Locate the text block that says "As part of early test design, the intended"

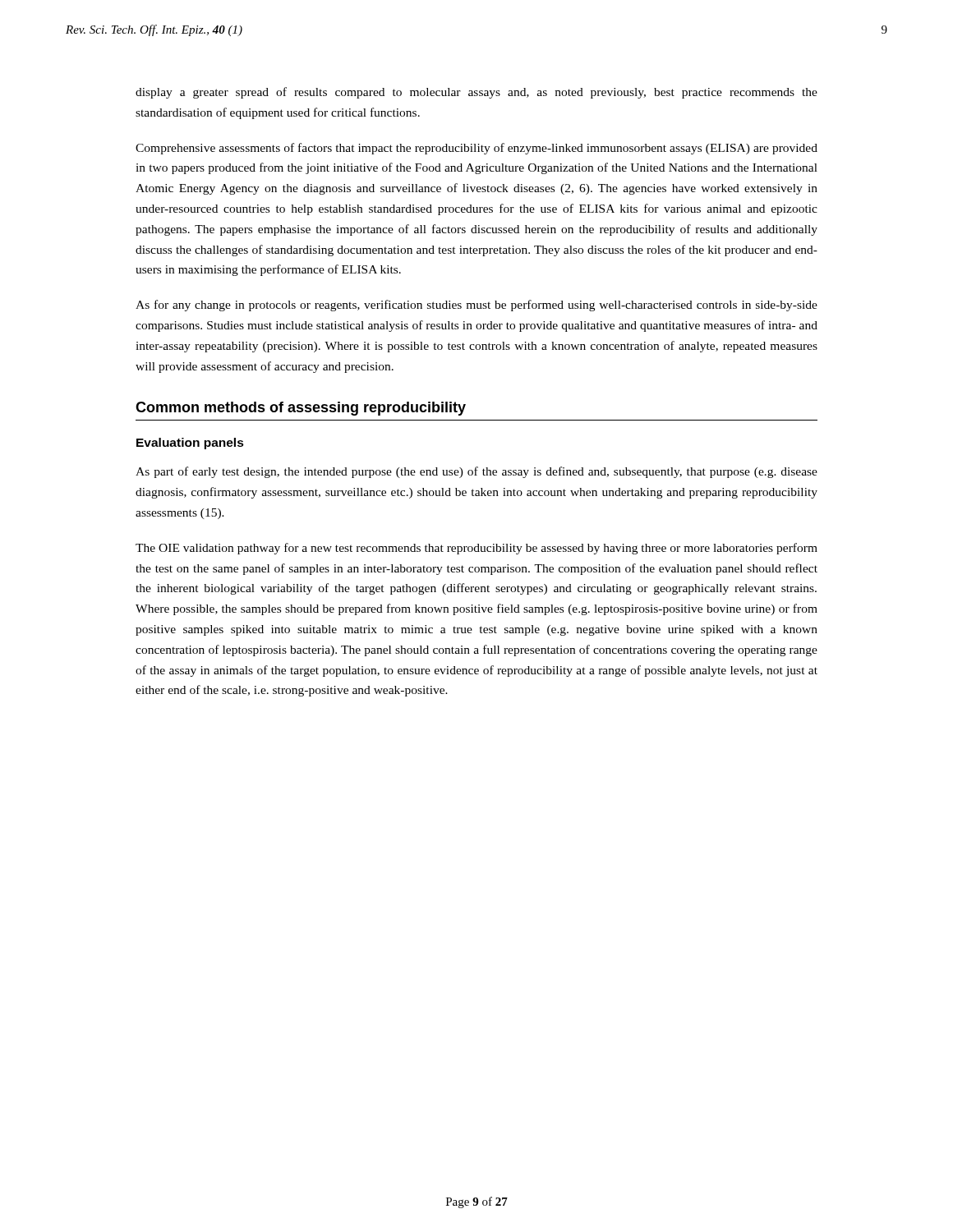[476, 492]
